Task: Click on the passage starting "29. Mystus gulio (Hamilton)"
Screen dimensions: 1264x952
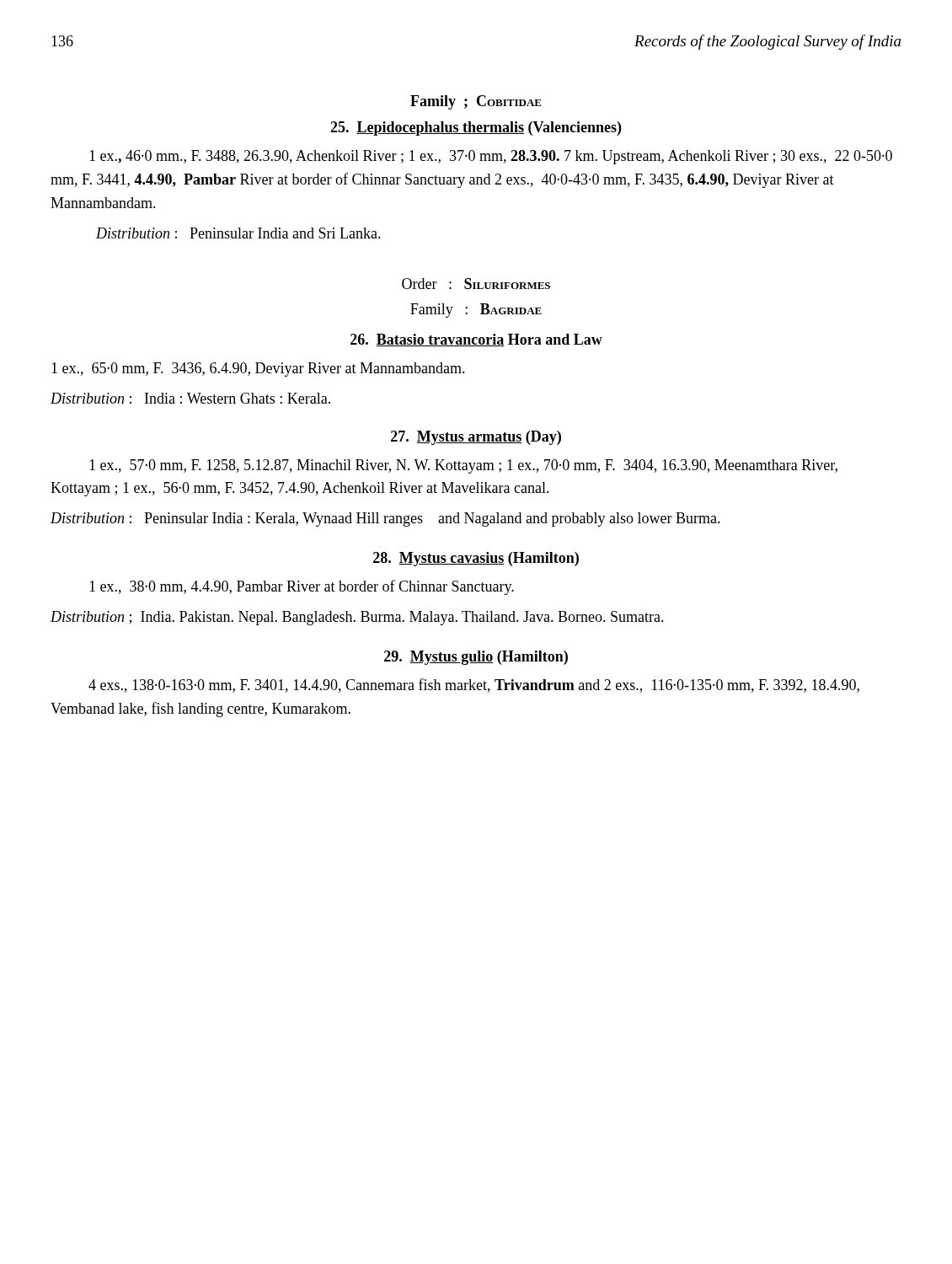Action: coord(476,656)
